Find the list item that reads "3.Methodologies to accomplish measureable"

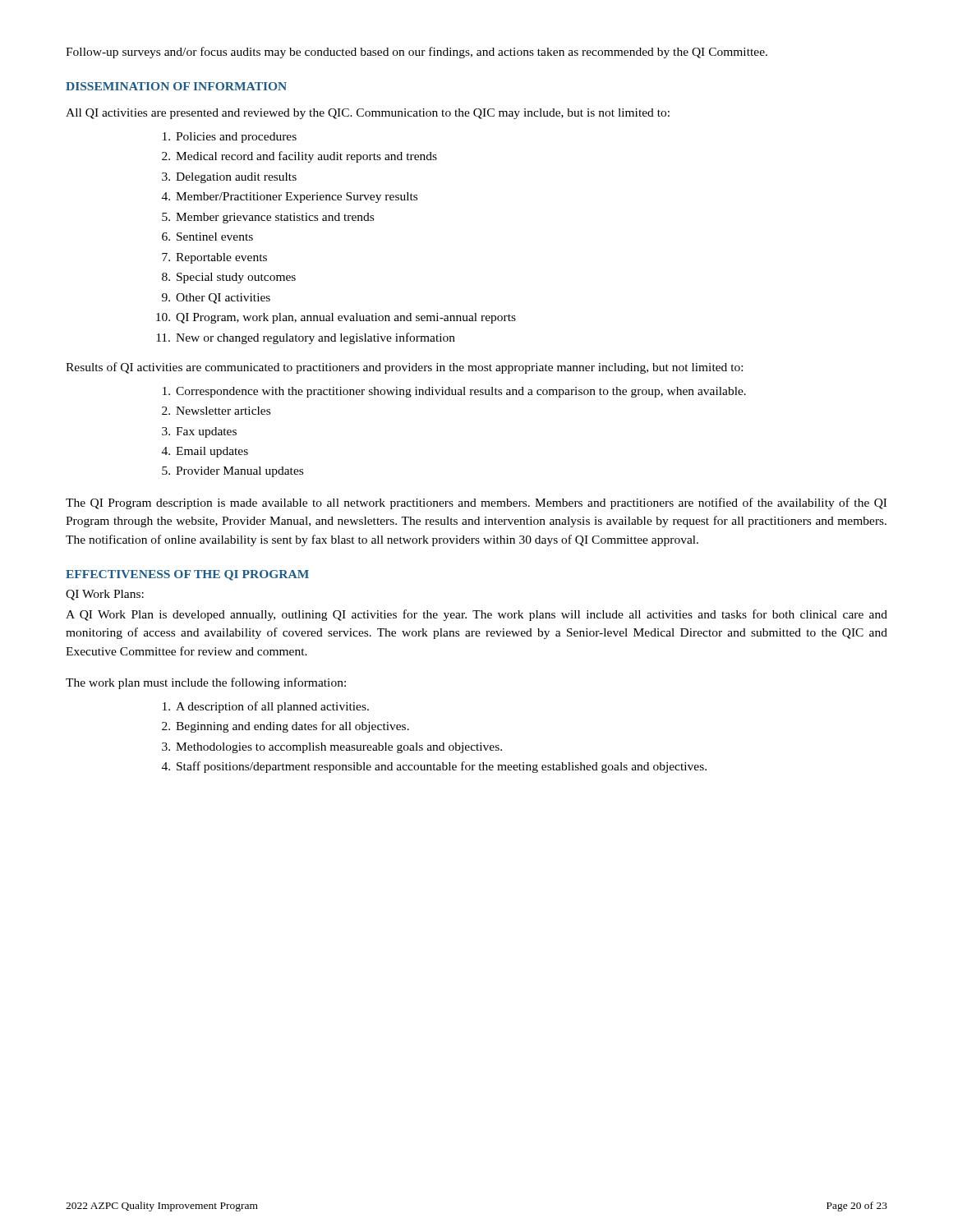coord(332,748)
